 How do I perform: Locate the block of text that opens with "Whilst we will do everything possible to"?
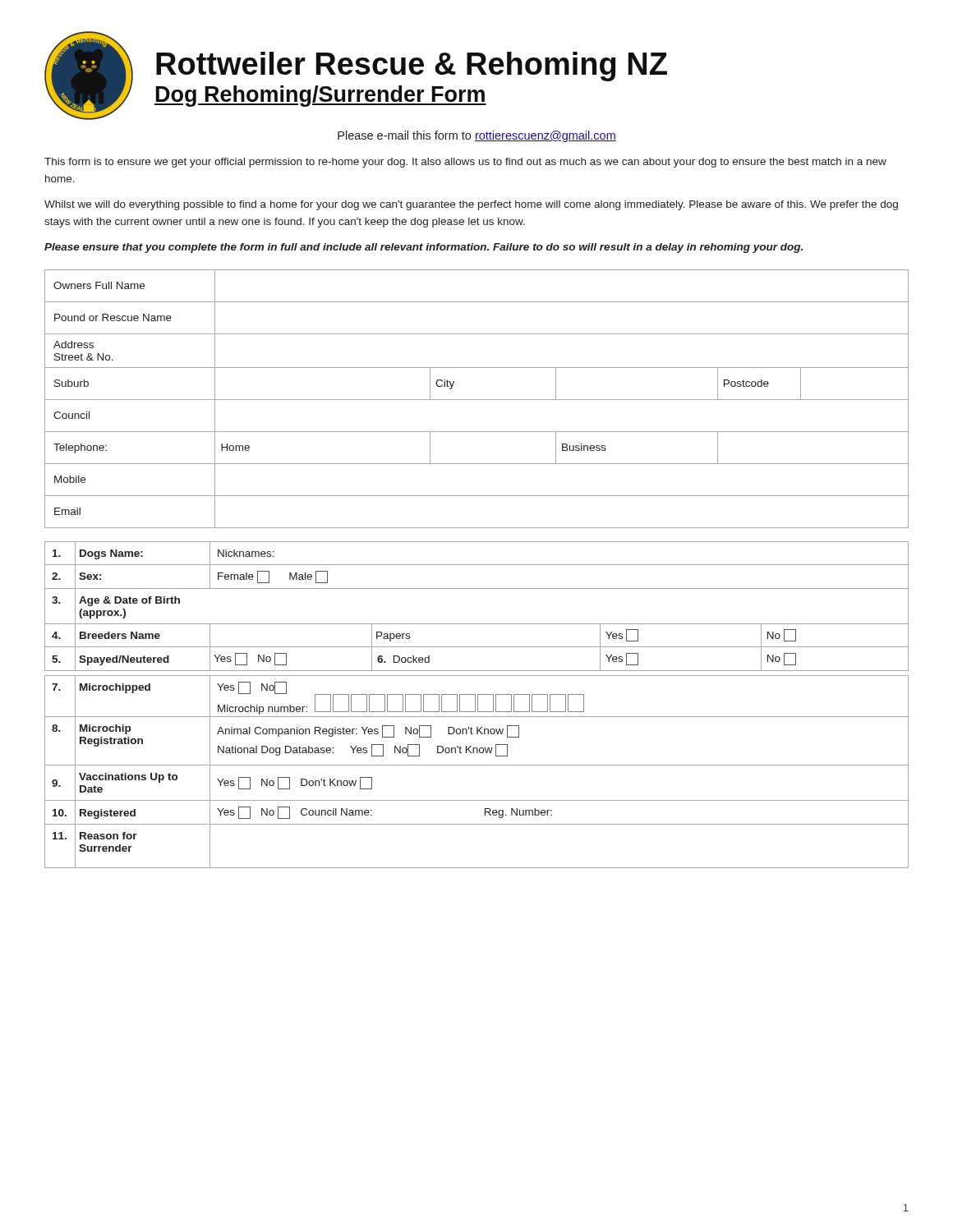tap(472, 213)
